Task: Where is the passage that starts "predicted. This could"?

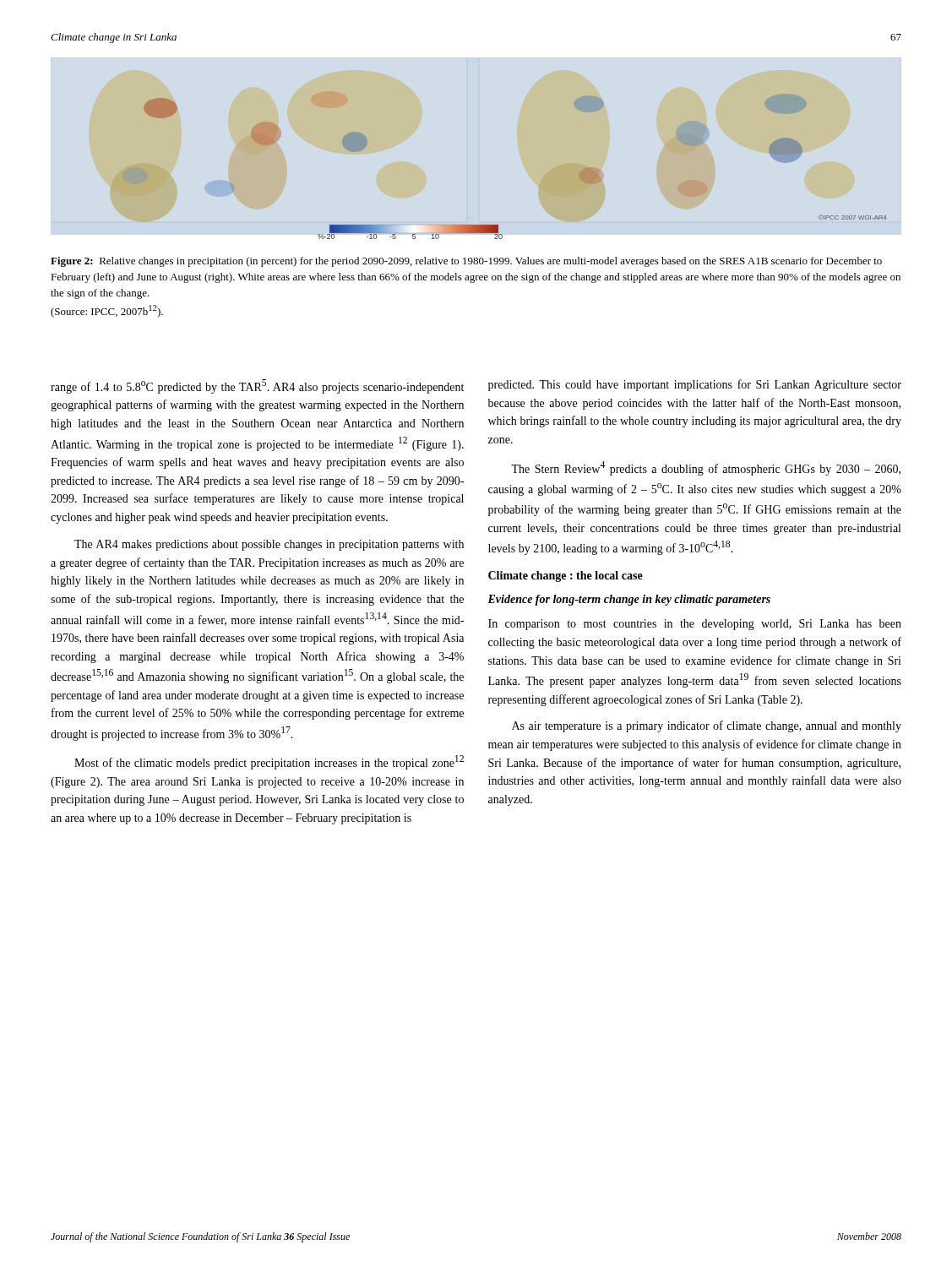Action: pyautogui.click(x=695, y=412)
